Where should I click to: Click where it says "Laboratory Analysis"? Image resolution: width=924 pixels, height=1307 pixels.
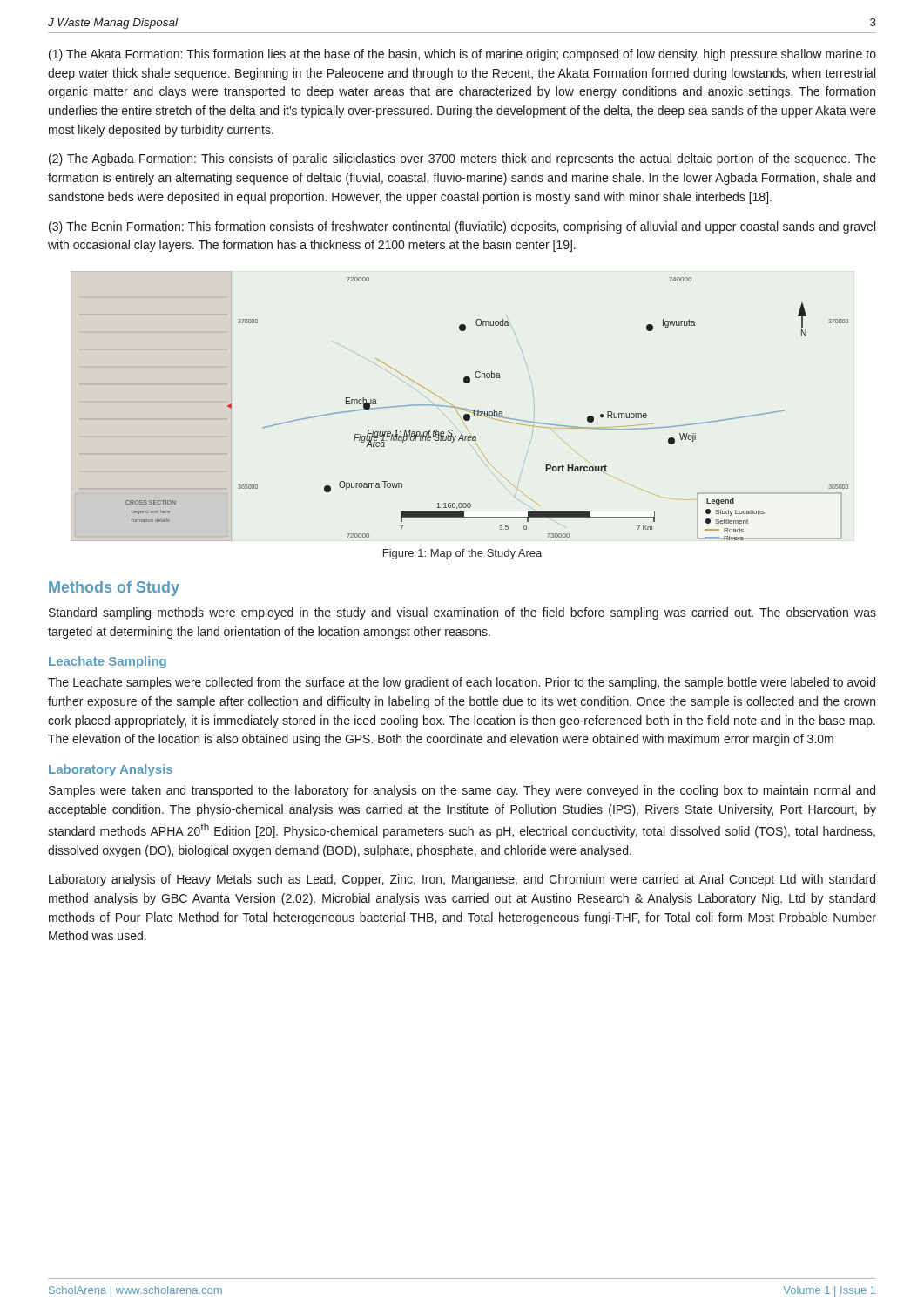(x=110, y=769)
